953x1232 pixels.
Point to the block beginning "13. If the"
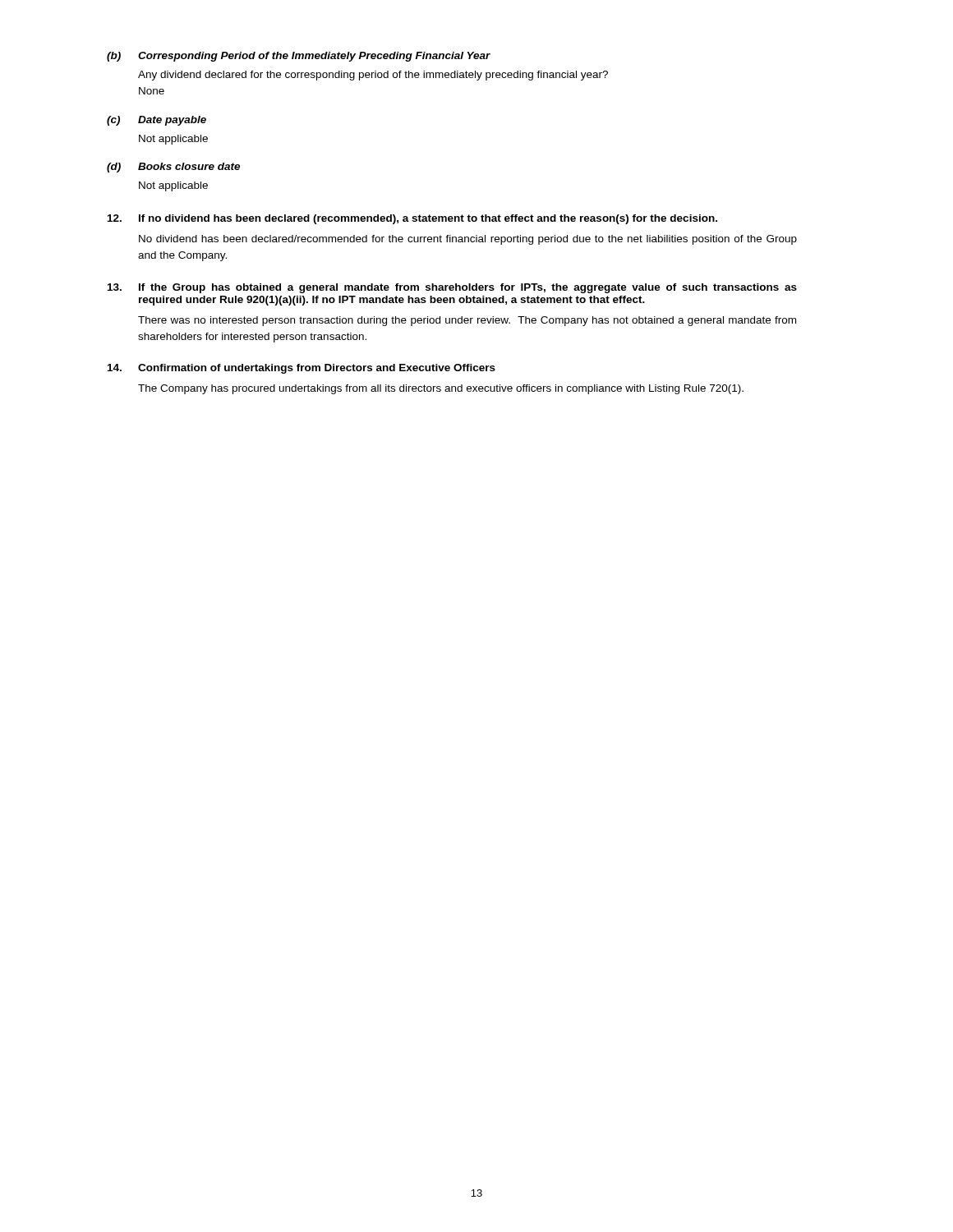(x=452, y=293)
